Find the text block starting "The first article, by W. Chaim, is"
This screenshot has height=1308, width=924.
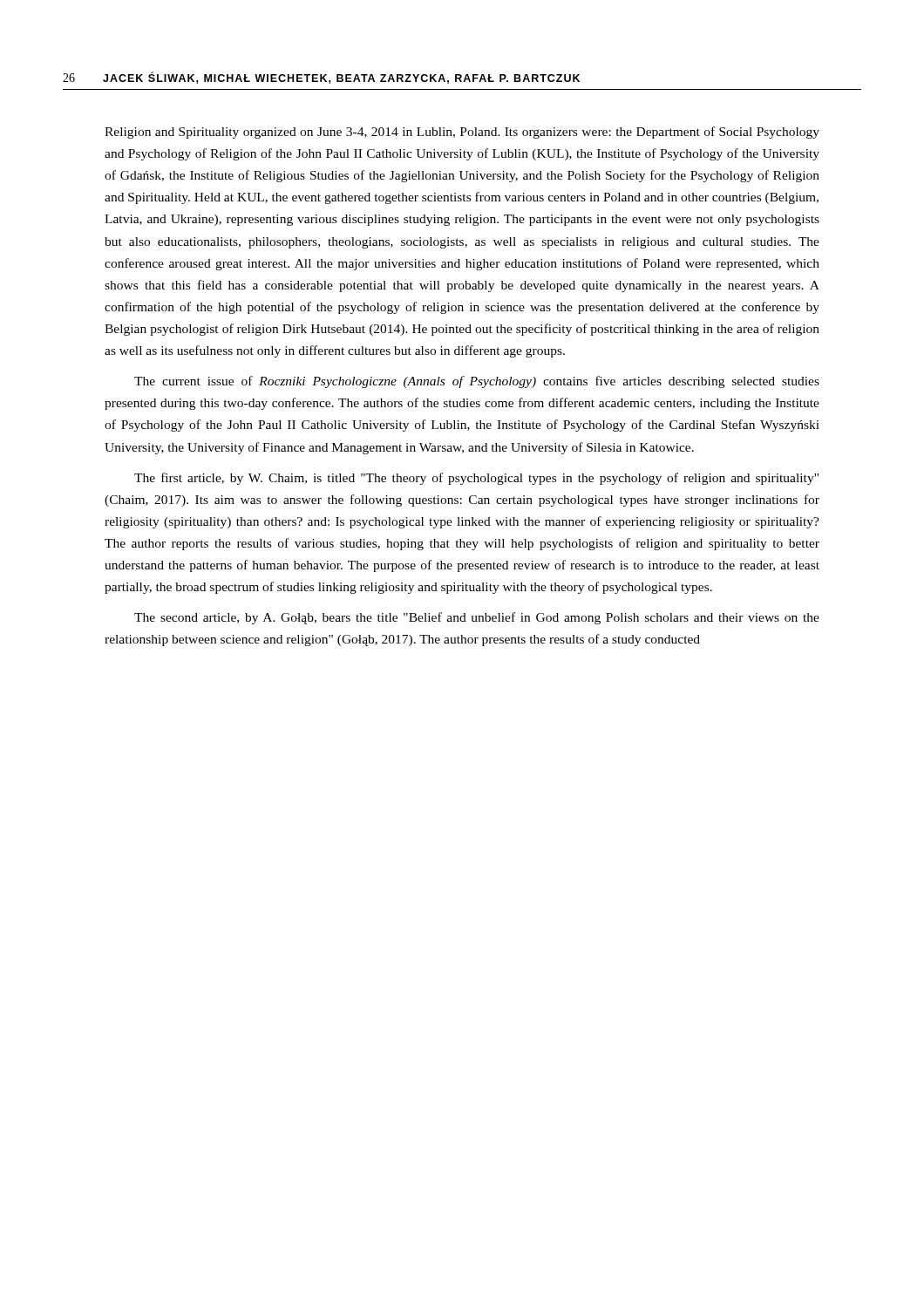(x=462, y=532)
